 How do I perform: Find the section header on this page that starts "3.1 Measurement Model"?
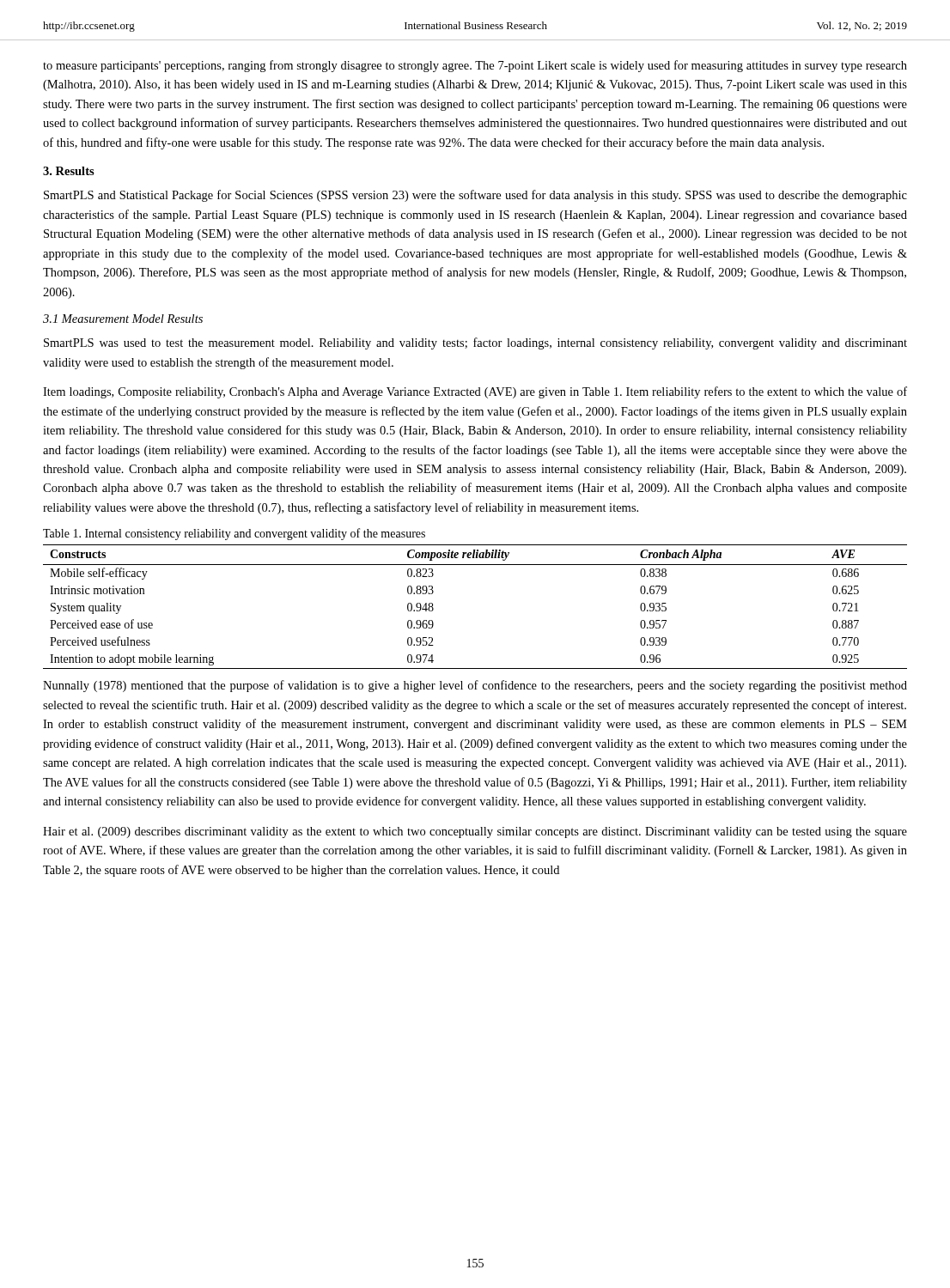123,319
